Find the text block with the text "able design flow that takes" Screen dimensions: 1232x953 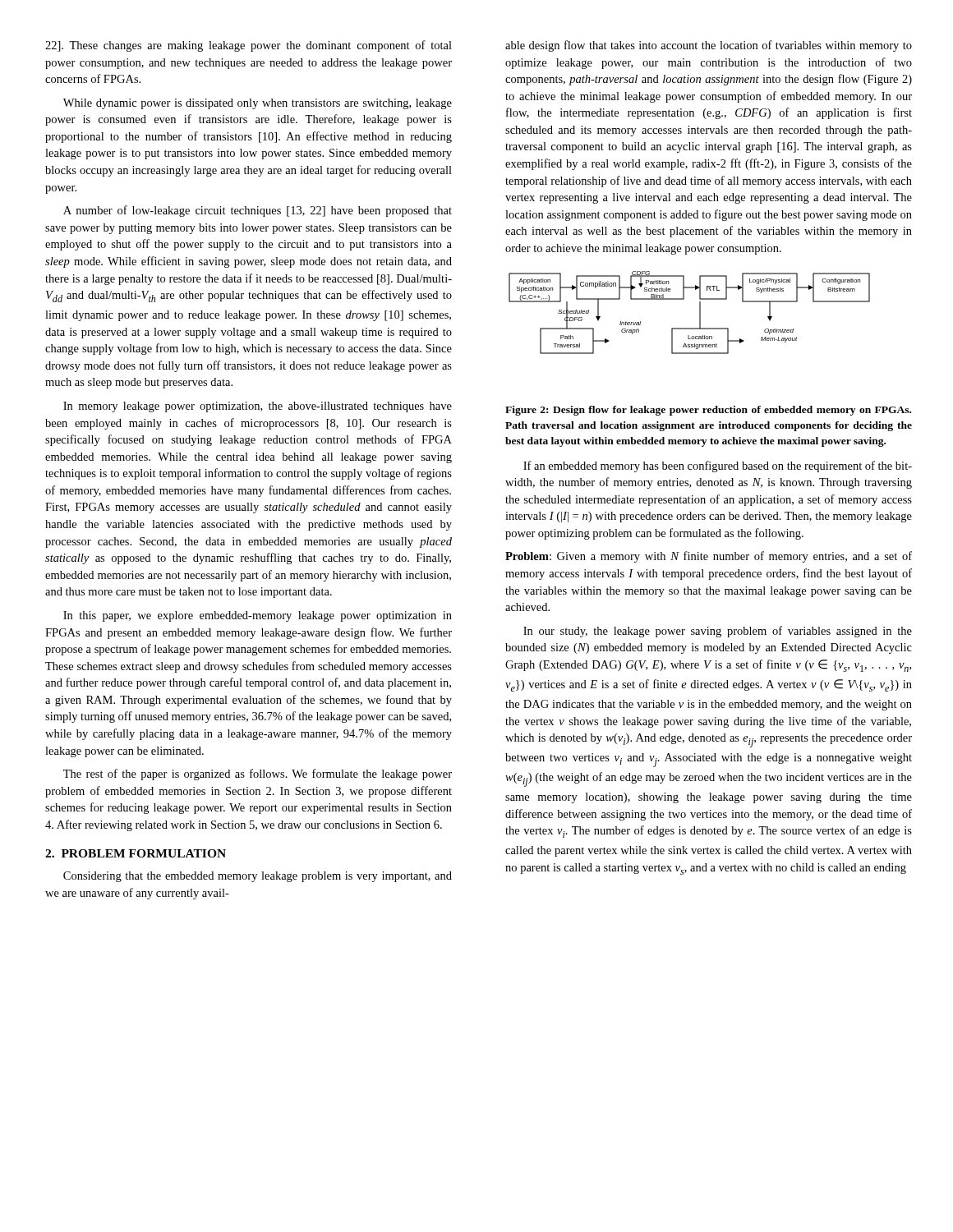pos(709,147)
